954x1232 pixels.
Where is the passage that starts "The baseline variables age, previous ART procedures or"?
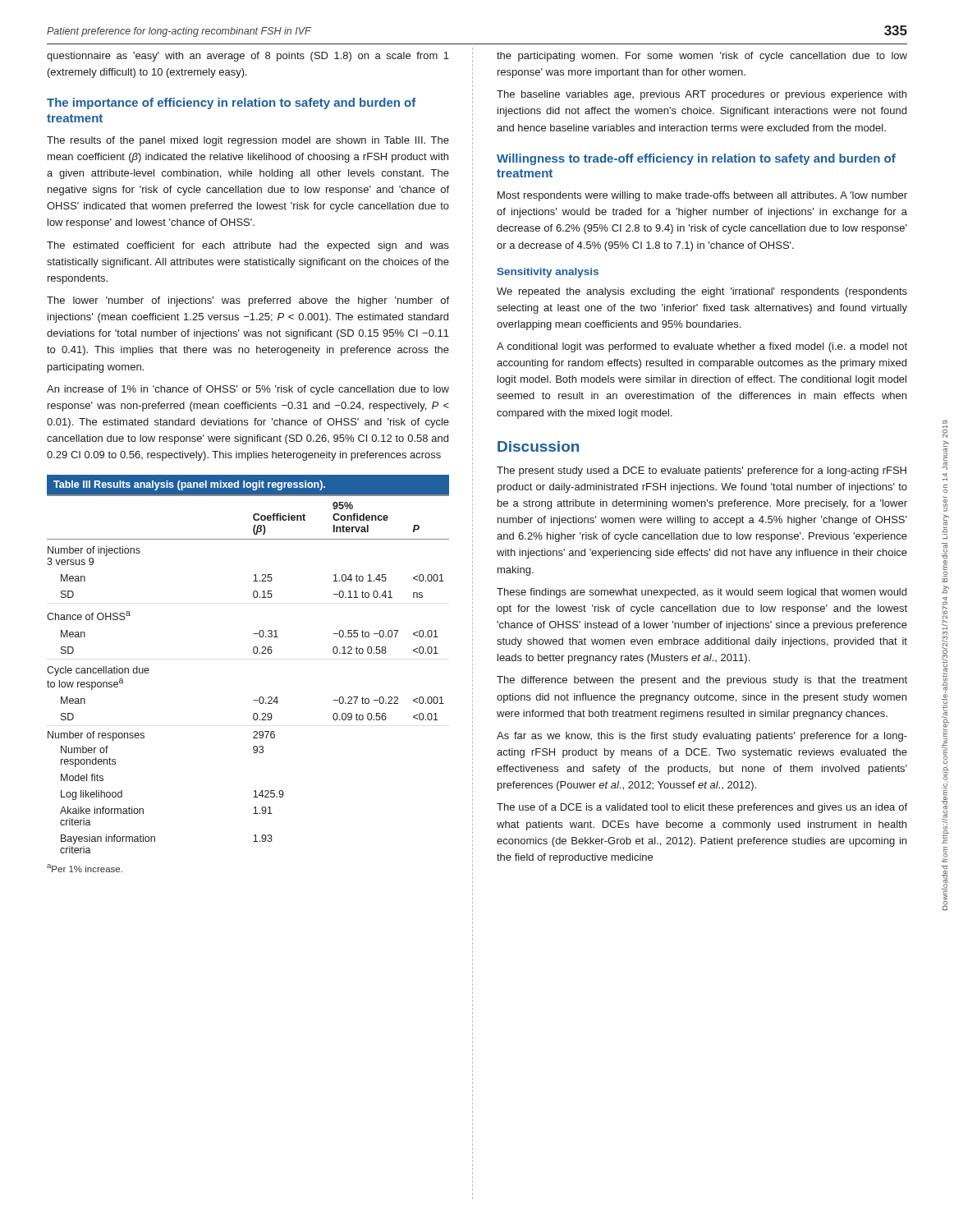point(702,111)
